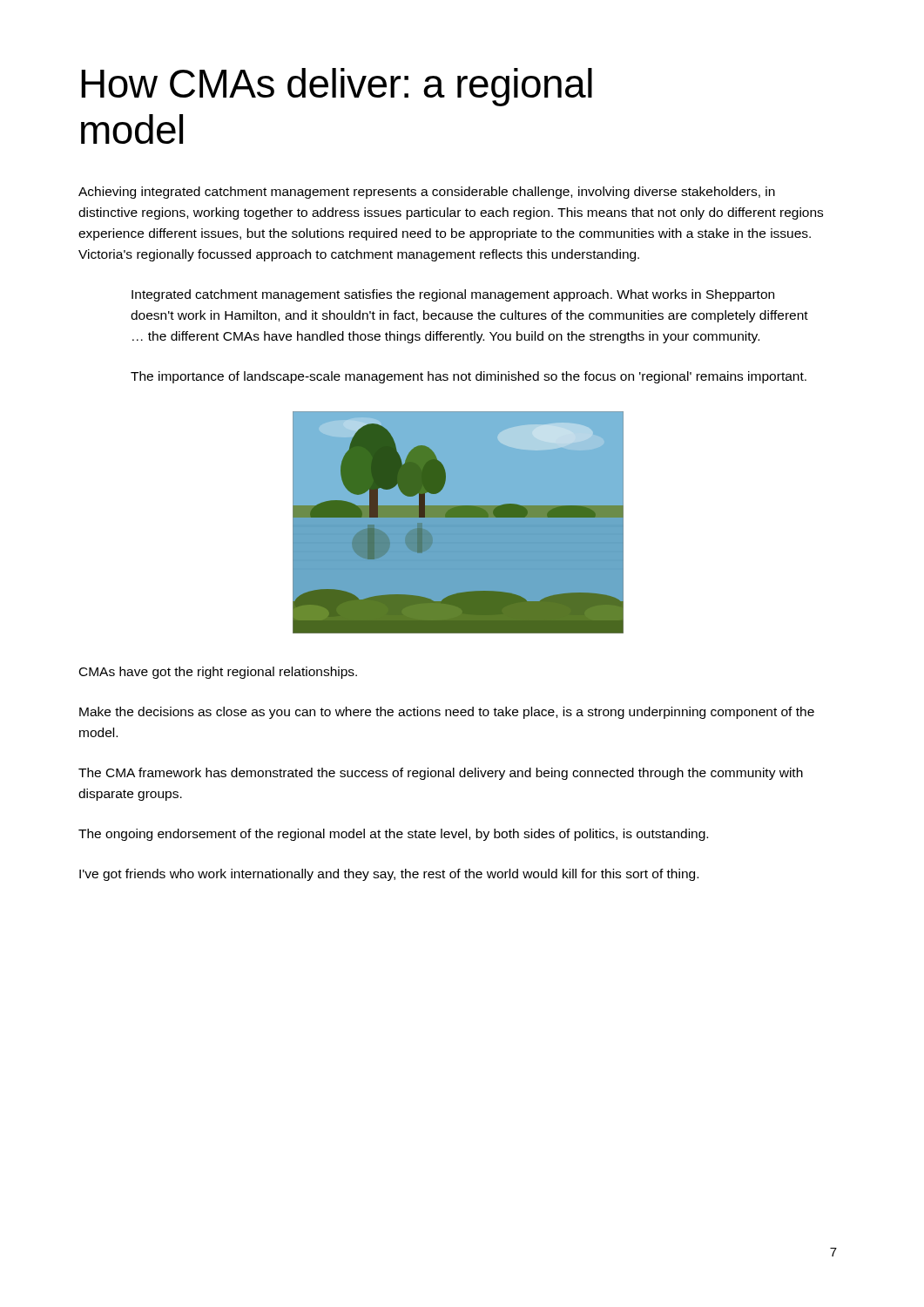
Task: Where is the passage that starts "The ongoing endorsement of the regional"?
Action: pos(394,833)
